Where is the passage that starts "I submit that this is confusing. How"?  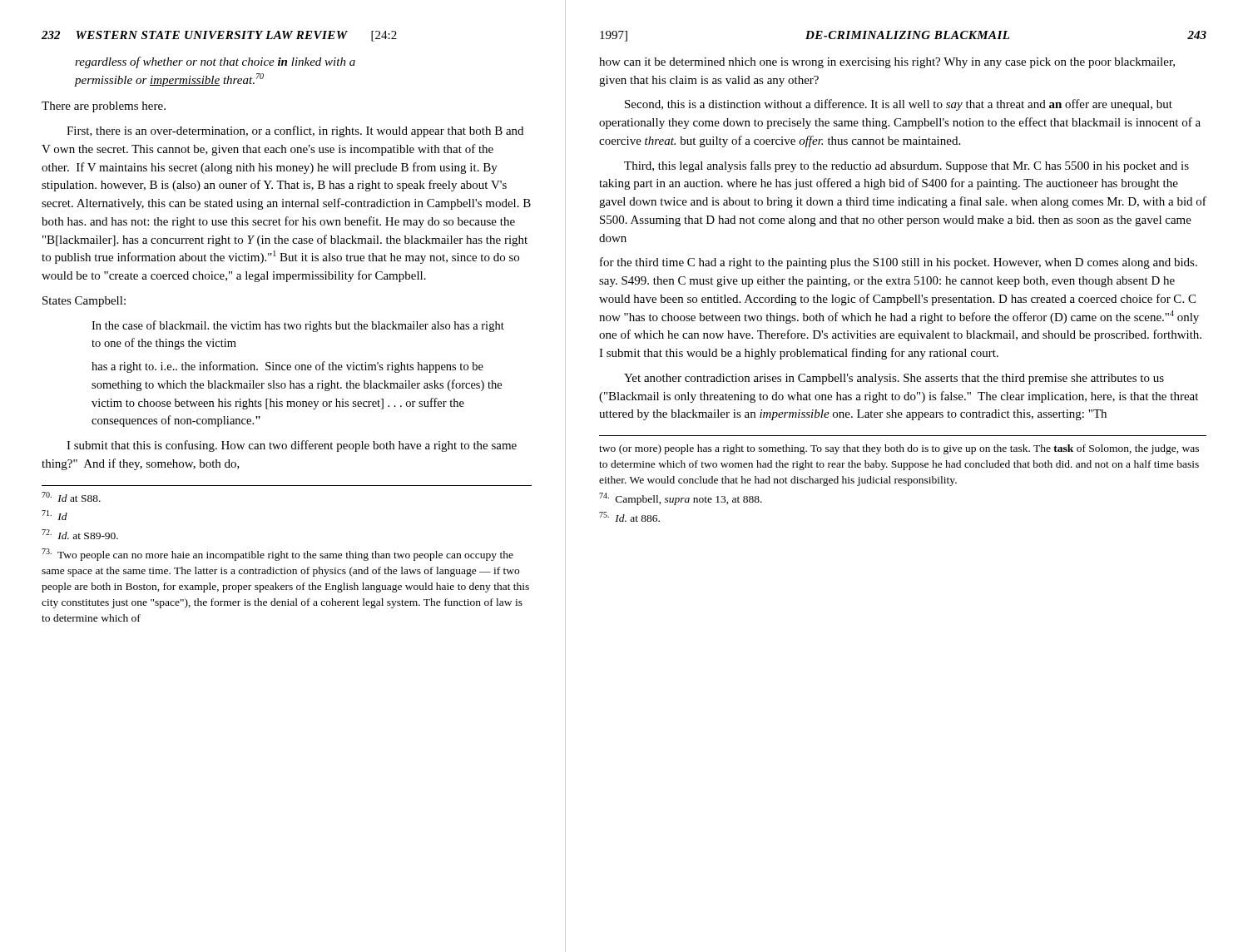click(x=287, y=455)
